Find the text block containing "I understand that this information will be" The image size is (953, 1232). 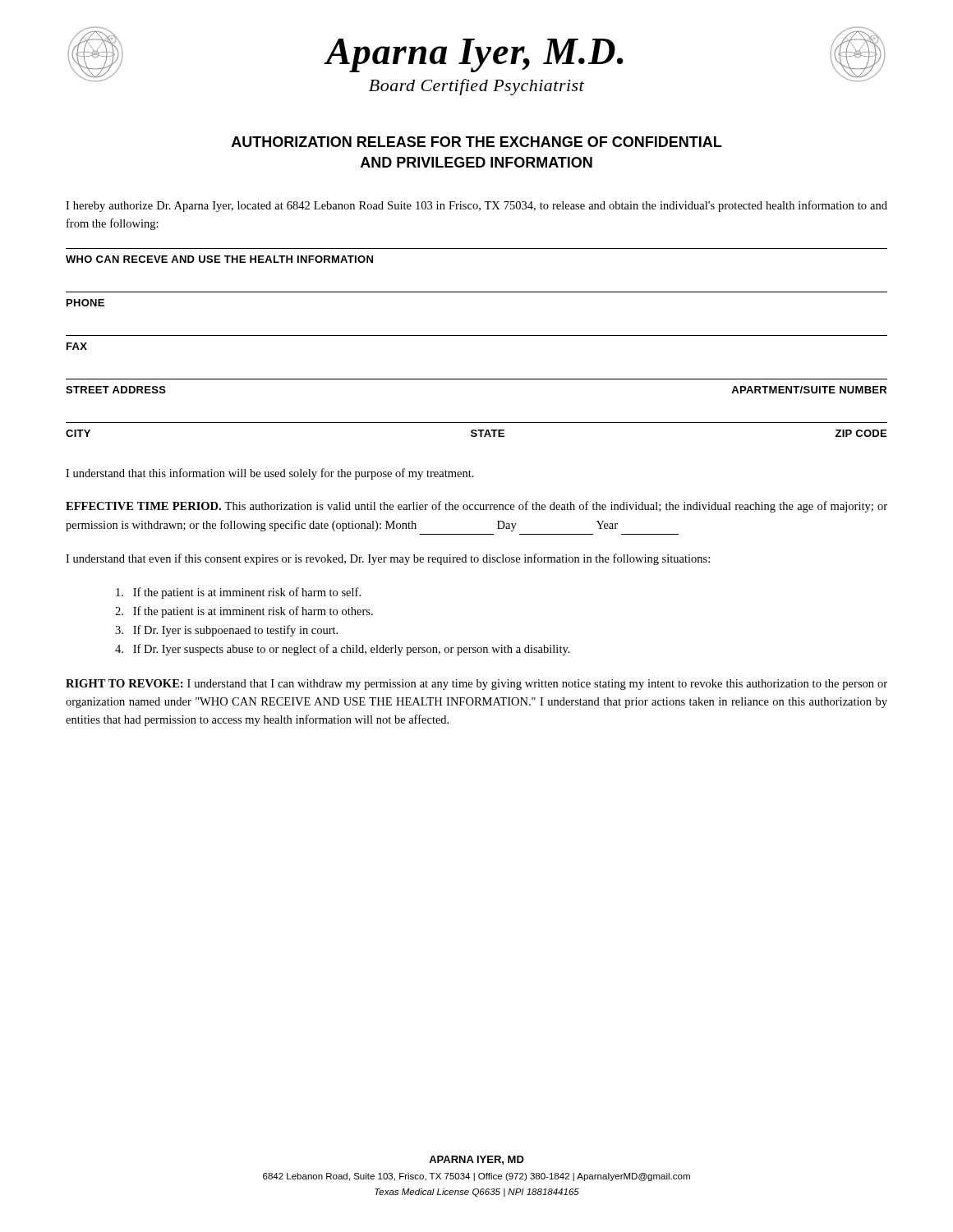(x=270, y=473)
